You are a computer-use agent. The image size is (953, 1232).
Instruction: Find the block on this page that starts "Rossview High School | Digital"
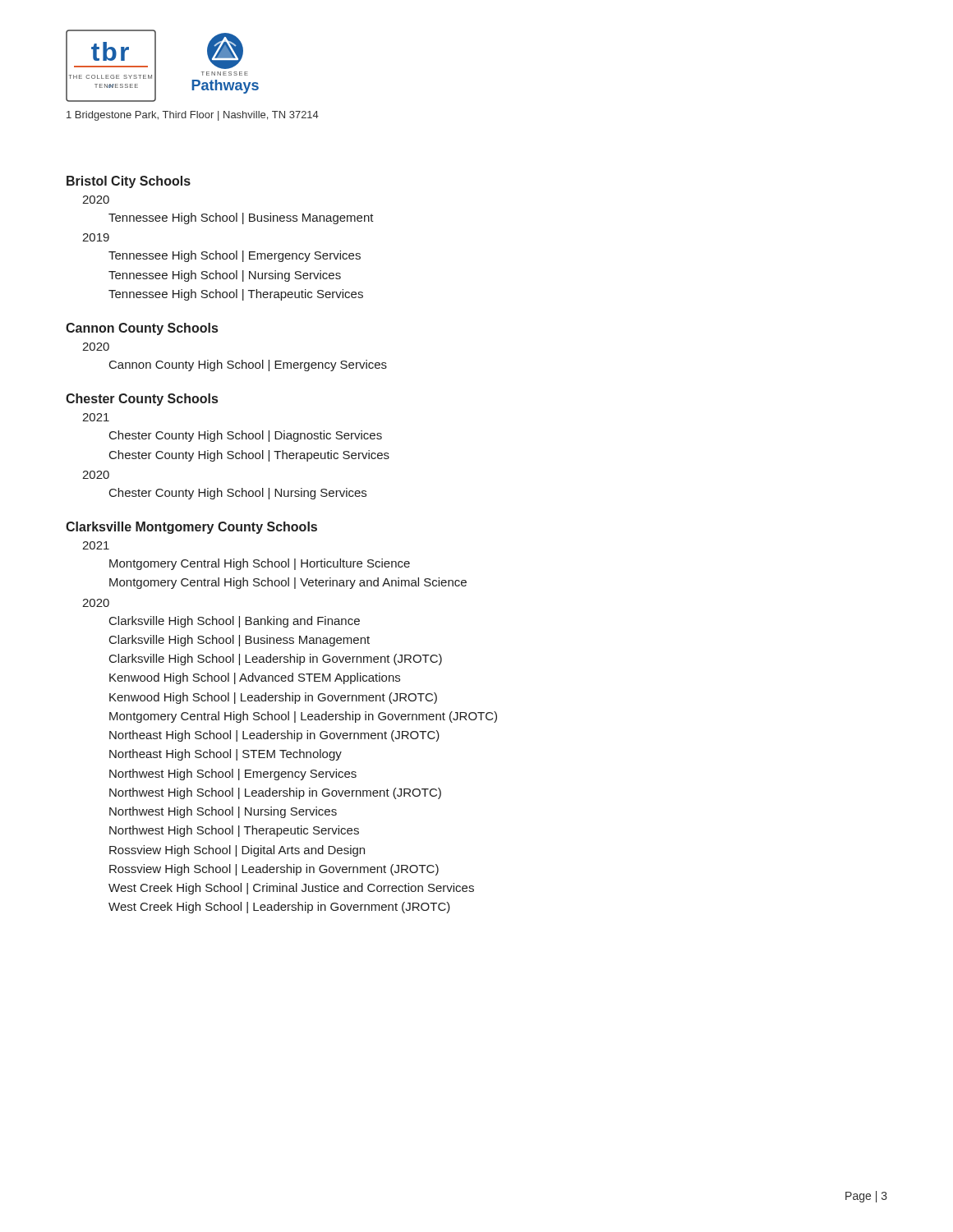click(x=237, y=849)
